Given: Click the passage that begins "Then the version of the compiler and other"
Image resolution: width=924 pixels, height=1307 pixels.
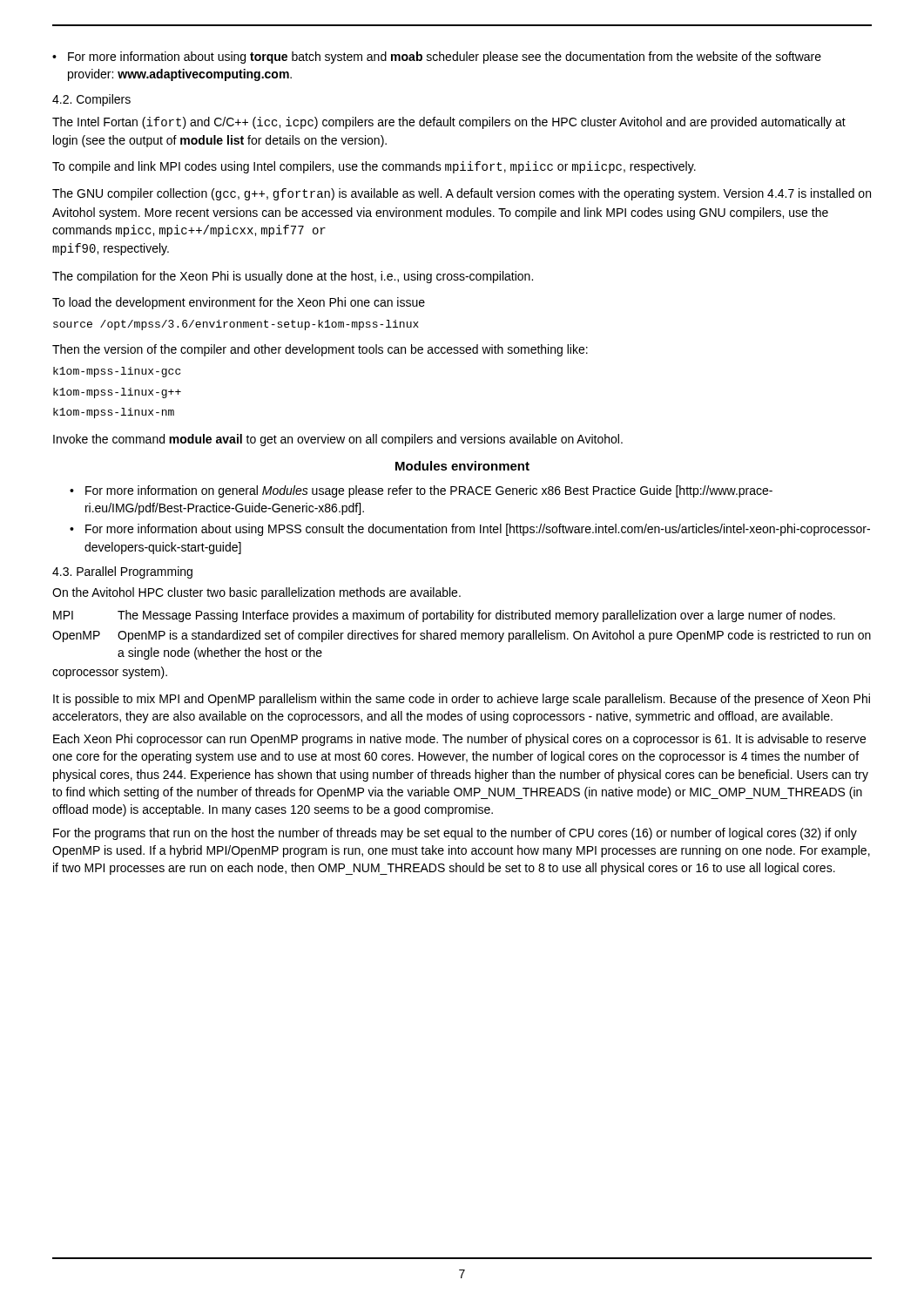Looking at the screenshot, I should 320,349.
